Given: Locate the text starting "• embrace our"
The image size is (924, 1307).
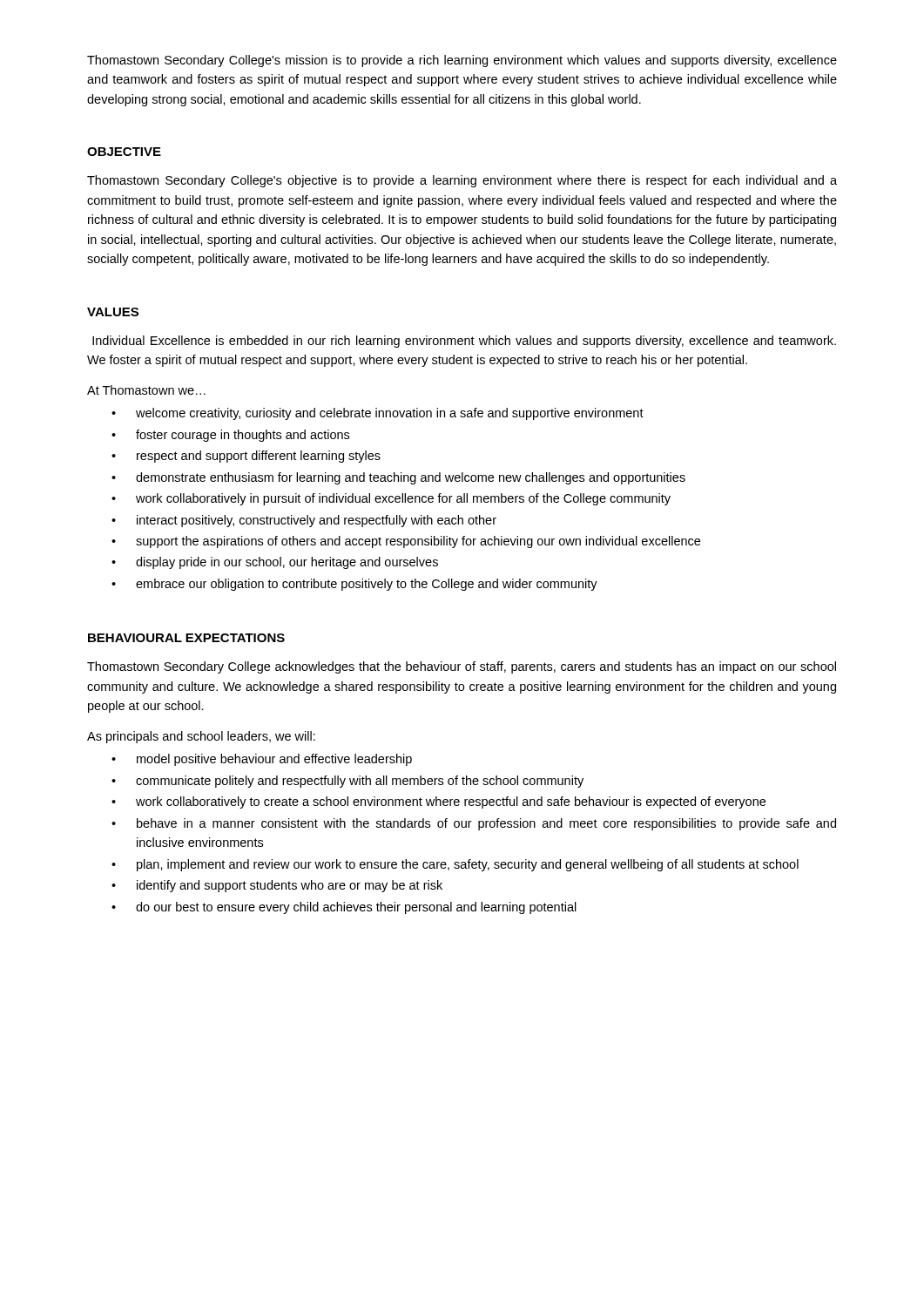Looking at the screenshot, I should click(x=474, y=584).
